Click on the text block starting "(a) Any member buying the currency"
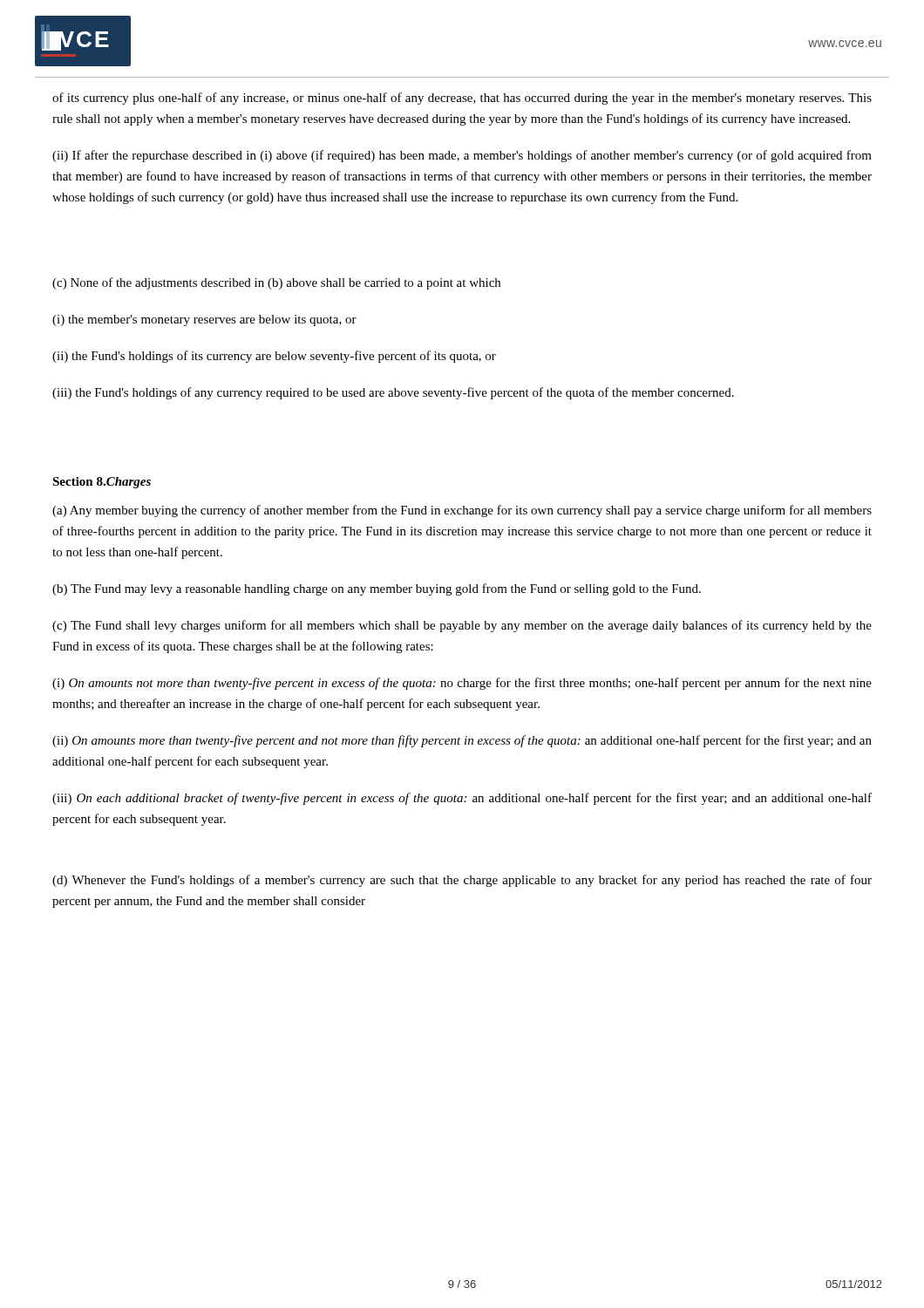 click(462, 531)
